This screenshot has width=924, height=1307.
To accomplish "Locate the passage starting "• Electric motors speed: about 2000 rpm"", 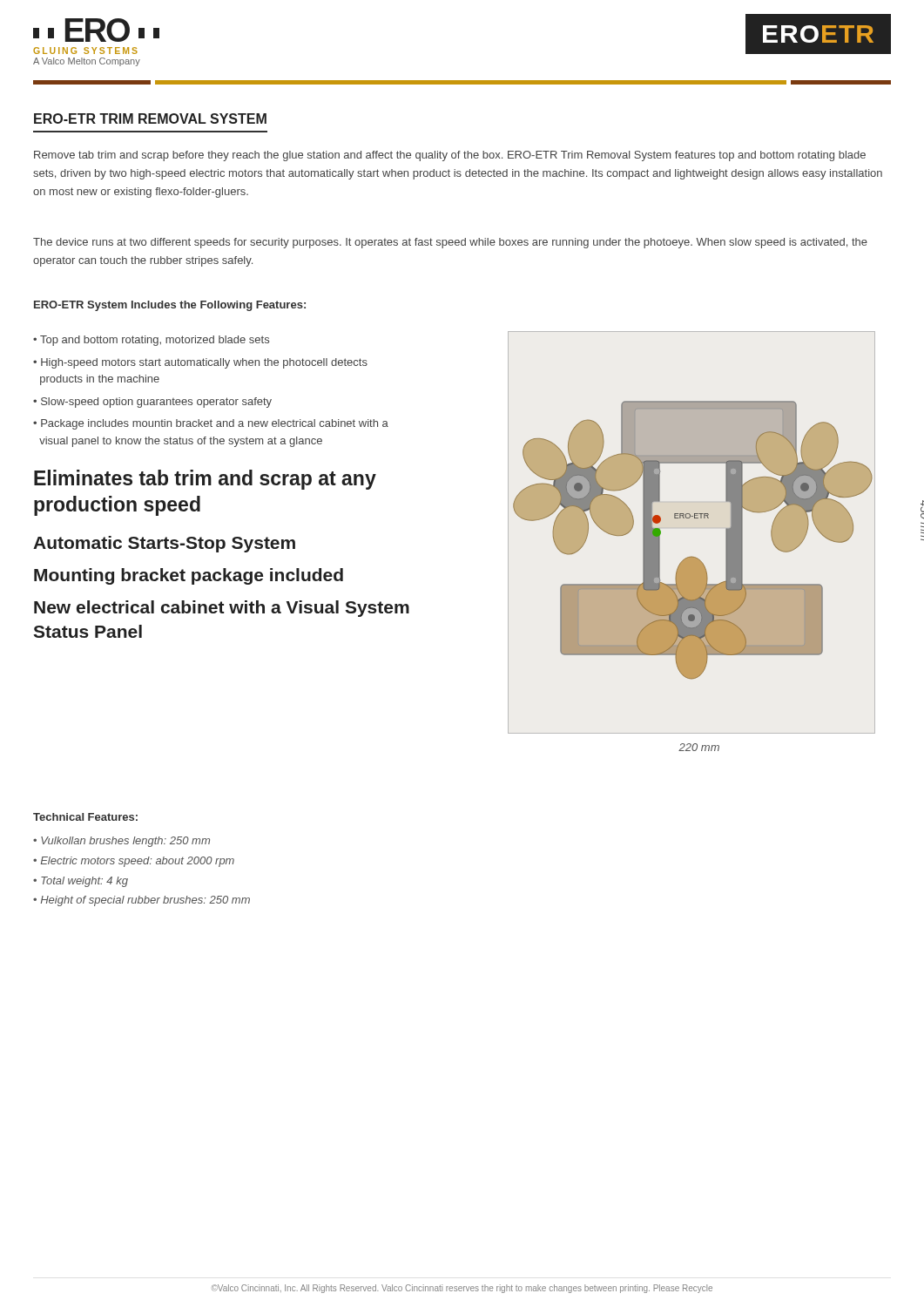I will pos(134,860).
